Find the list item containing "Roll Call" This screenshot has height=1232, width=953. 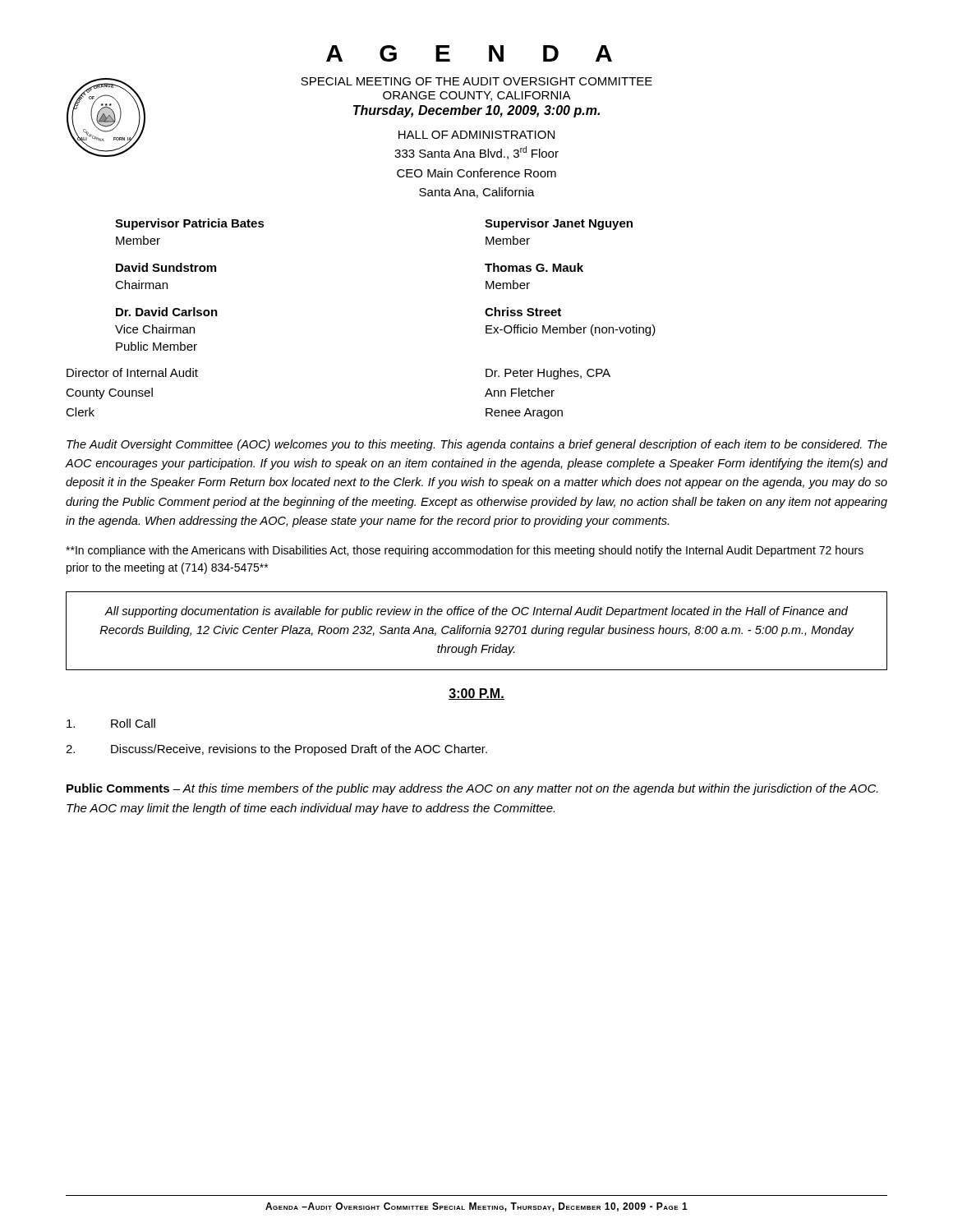coord(111,723)
